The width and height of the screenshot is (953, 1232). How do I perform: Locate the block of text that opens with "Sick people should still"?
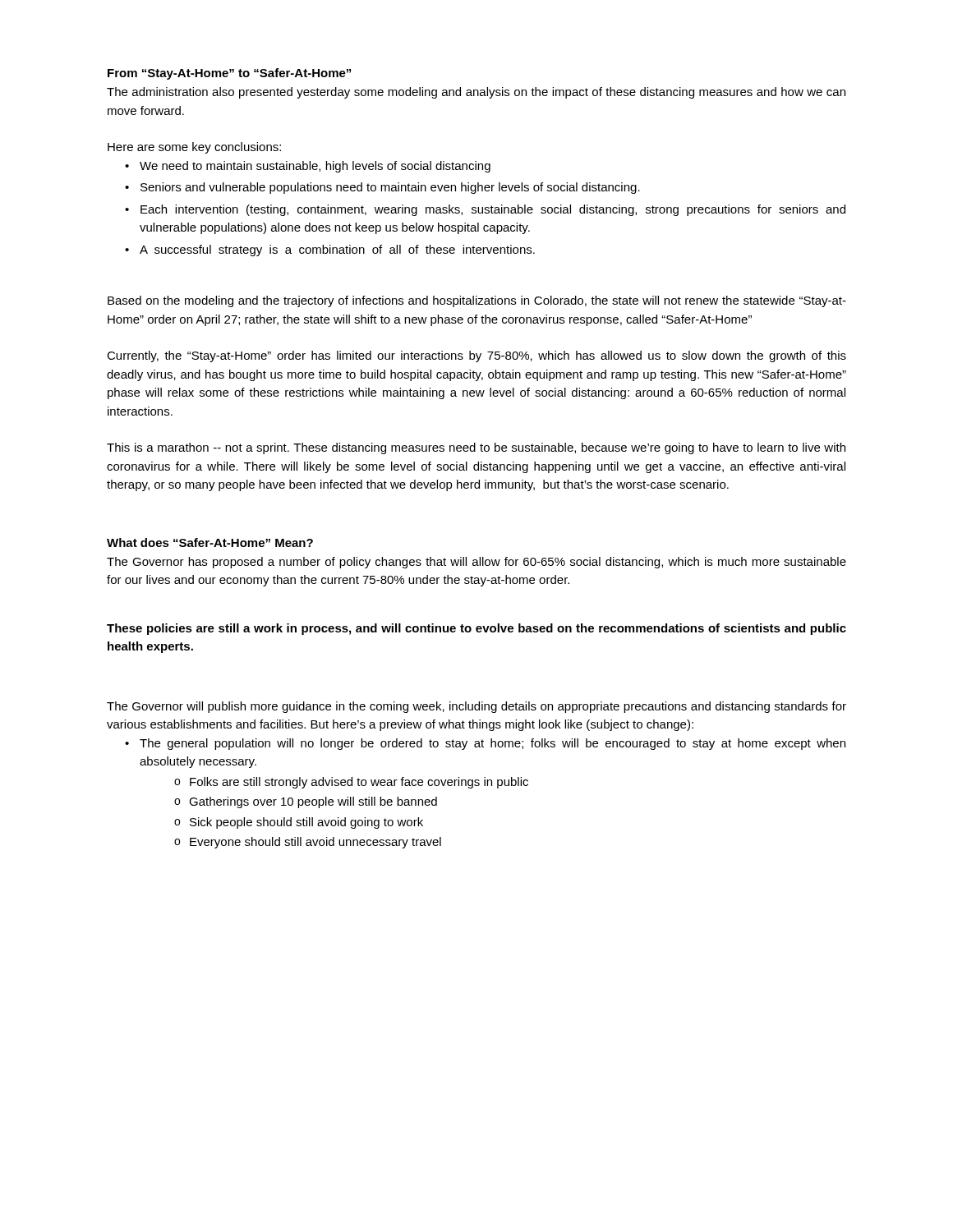tap(306, 821)
